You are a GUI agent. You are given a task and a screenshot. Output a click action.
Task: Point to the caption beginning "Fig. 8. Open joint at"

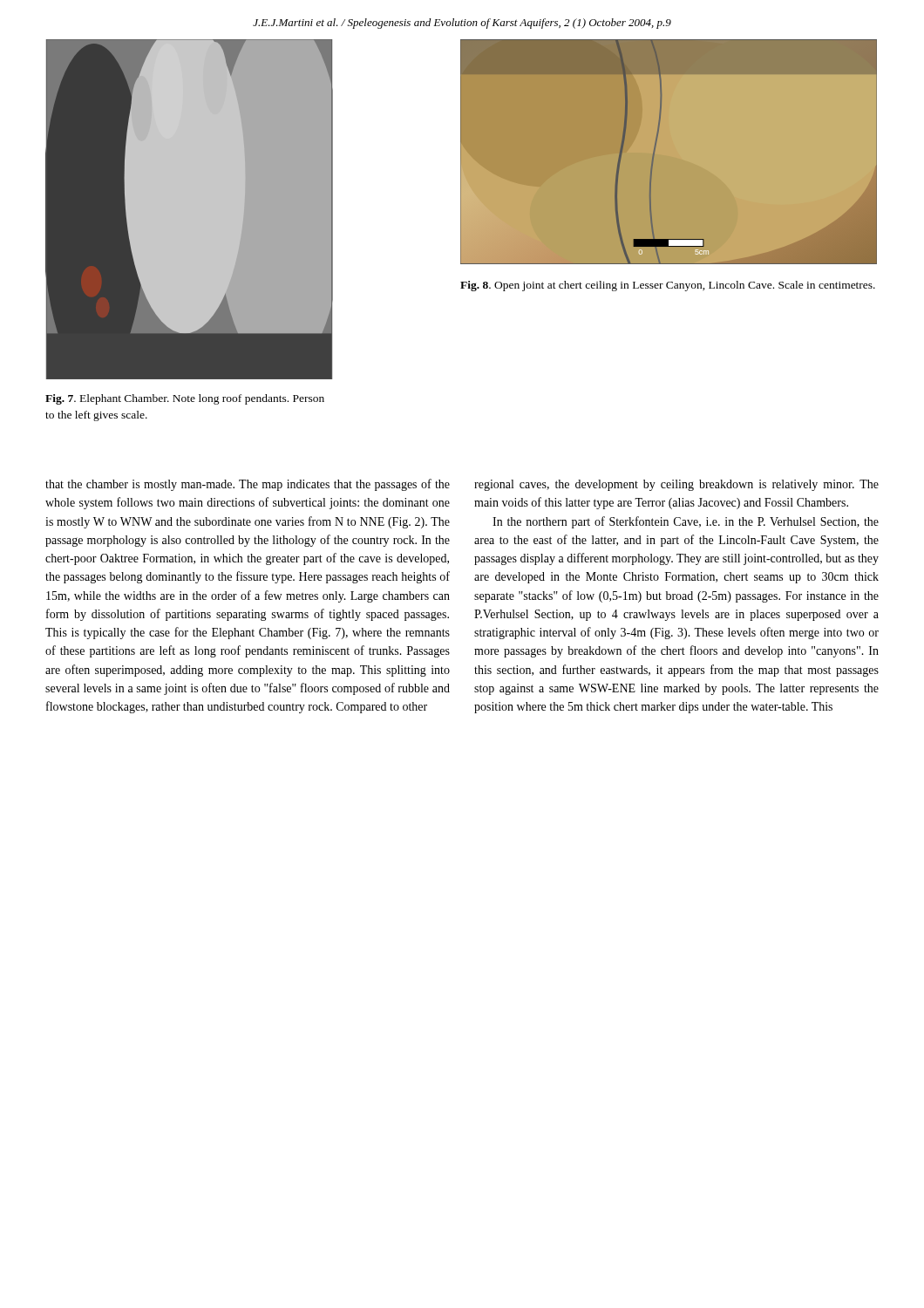coord(668,285)
